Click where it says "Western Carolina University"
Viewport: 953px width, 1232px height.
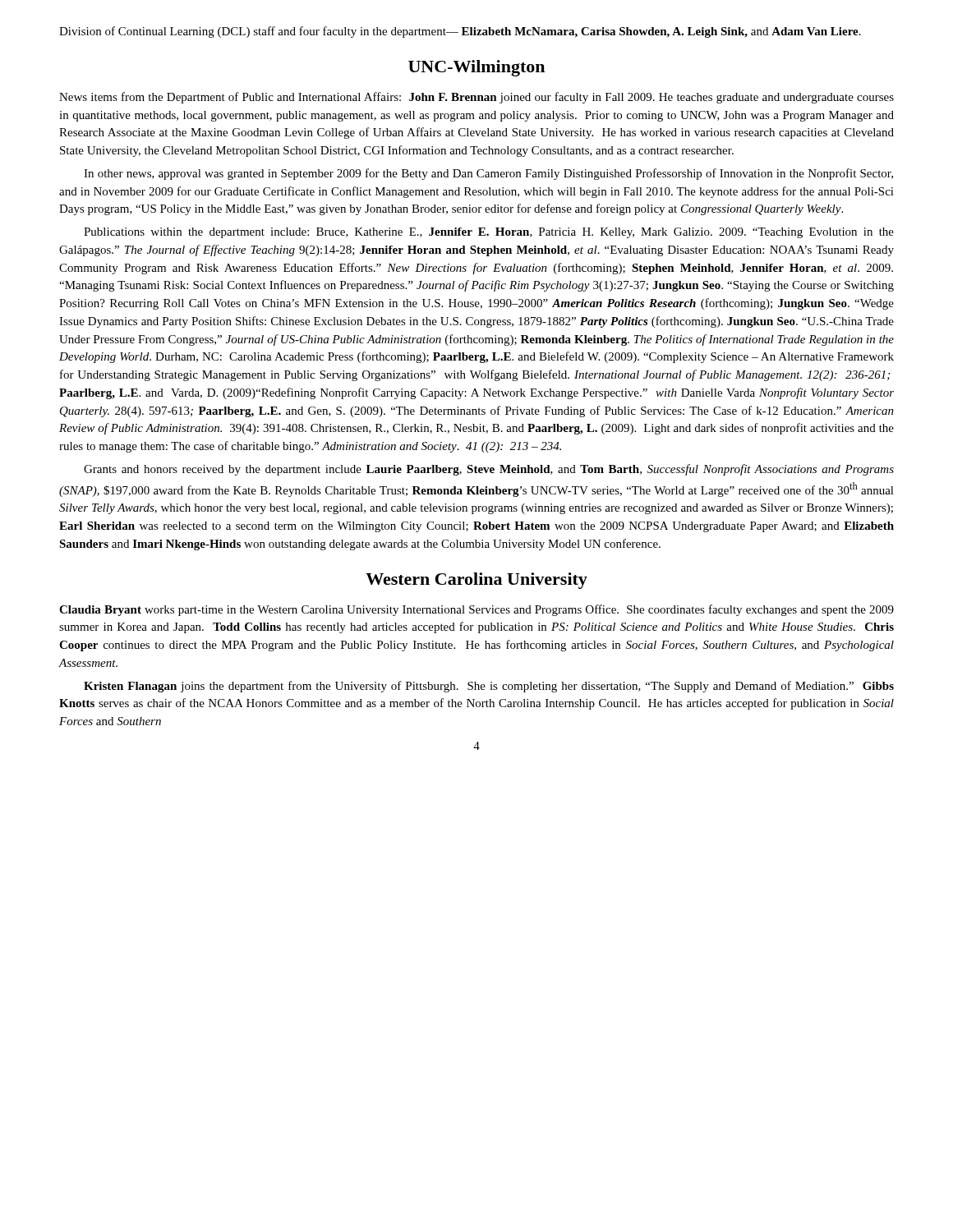[476, 579]
